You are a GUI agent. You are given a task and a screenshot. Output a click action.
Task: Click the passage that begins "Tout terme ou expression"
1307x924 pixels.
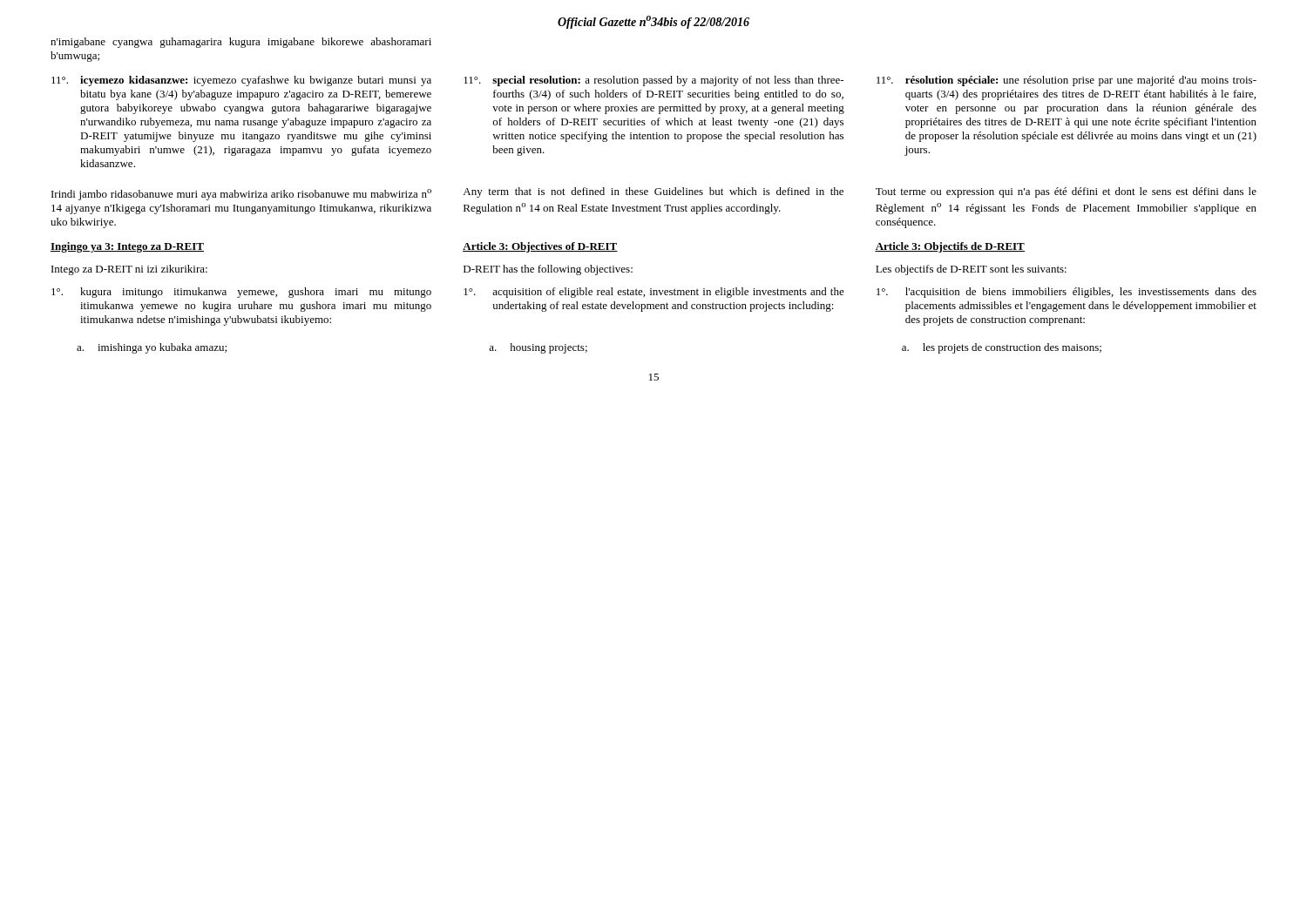point(1066,207)
